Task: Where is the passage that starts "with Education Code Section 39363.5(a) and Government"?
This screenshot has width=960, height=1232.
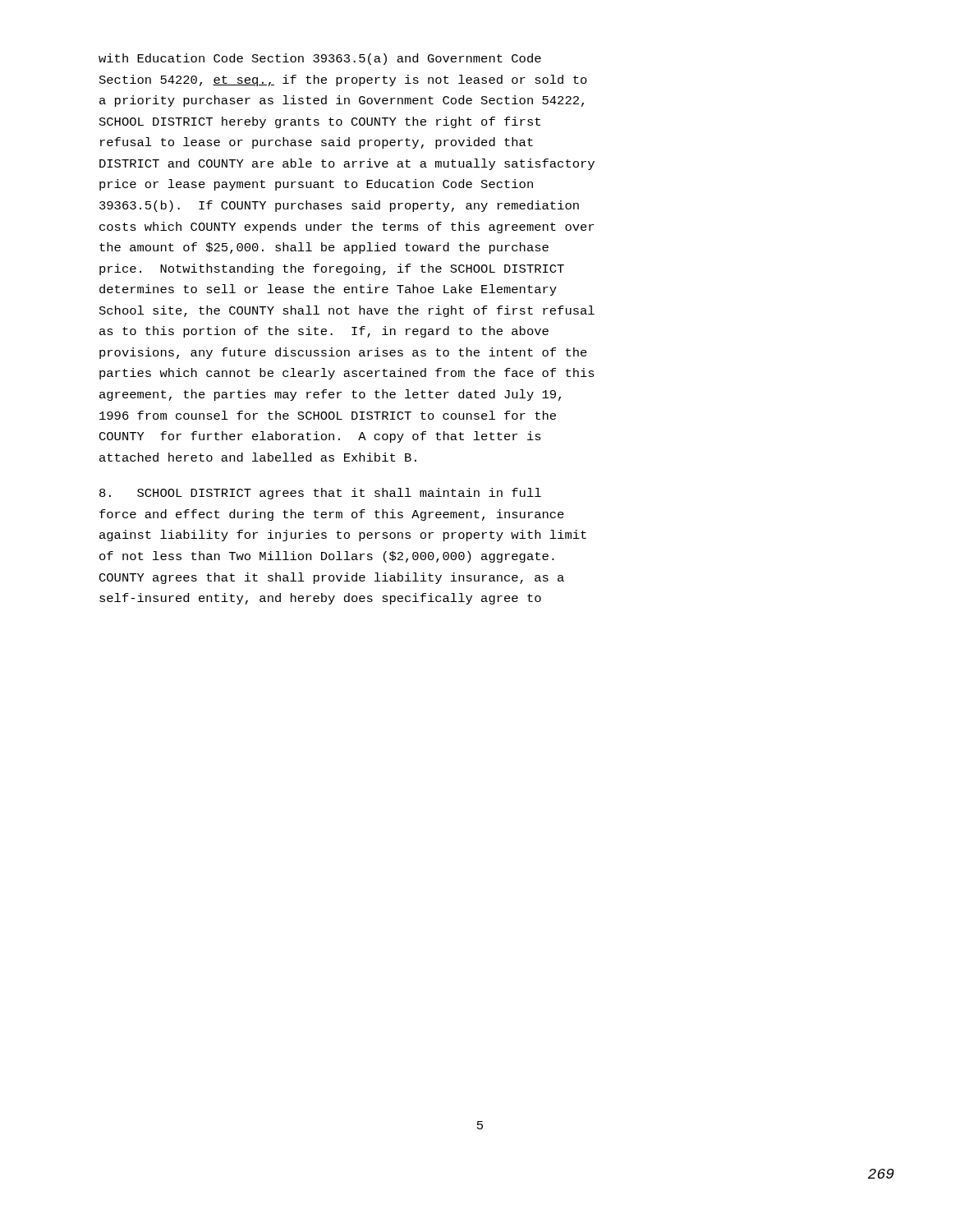Action: [492, 259]
